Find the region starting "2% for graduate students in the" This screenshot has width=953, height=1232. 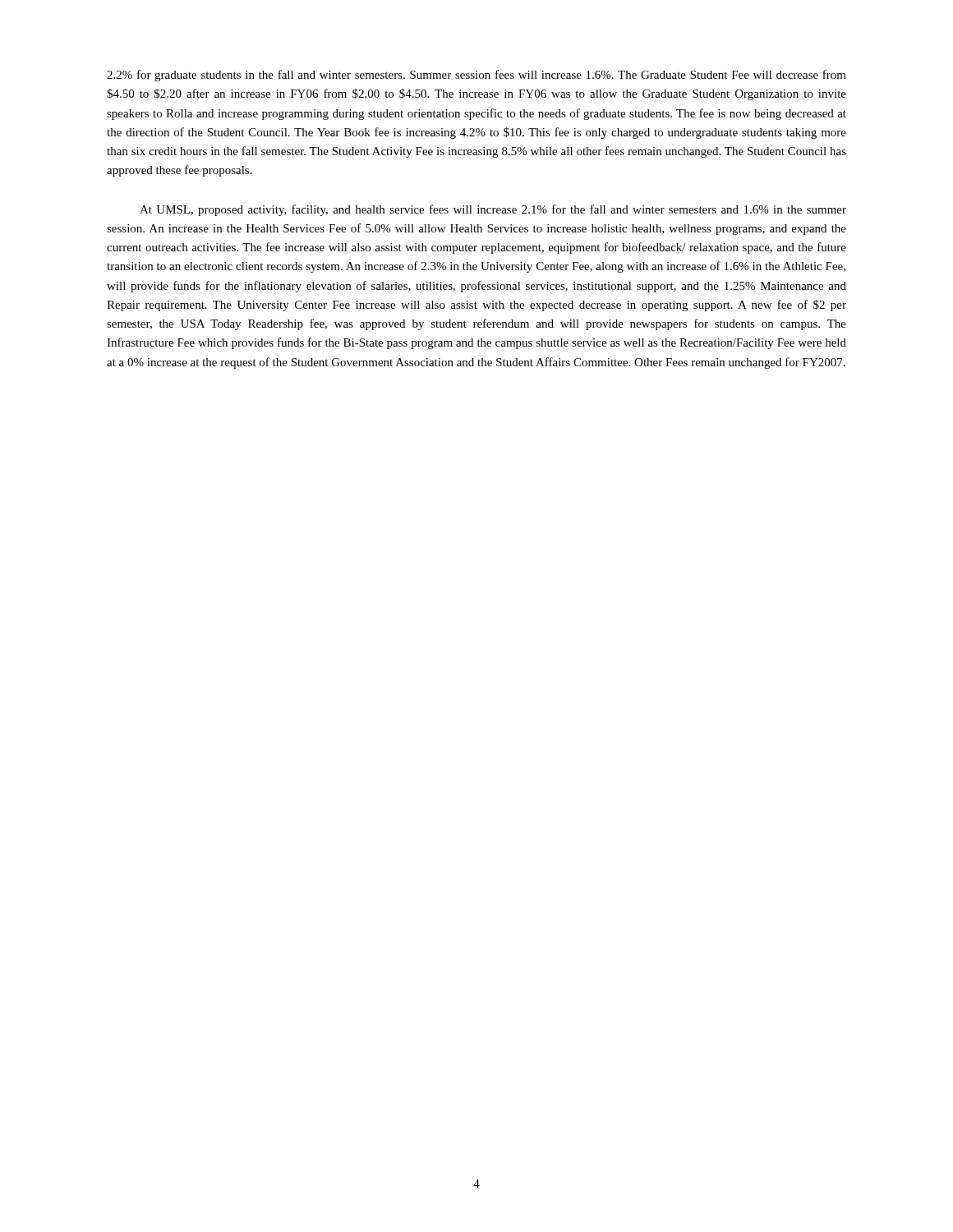(476, 123)
